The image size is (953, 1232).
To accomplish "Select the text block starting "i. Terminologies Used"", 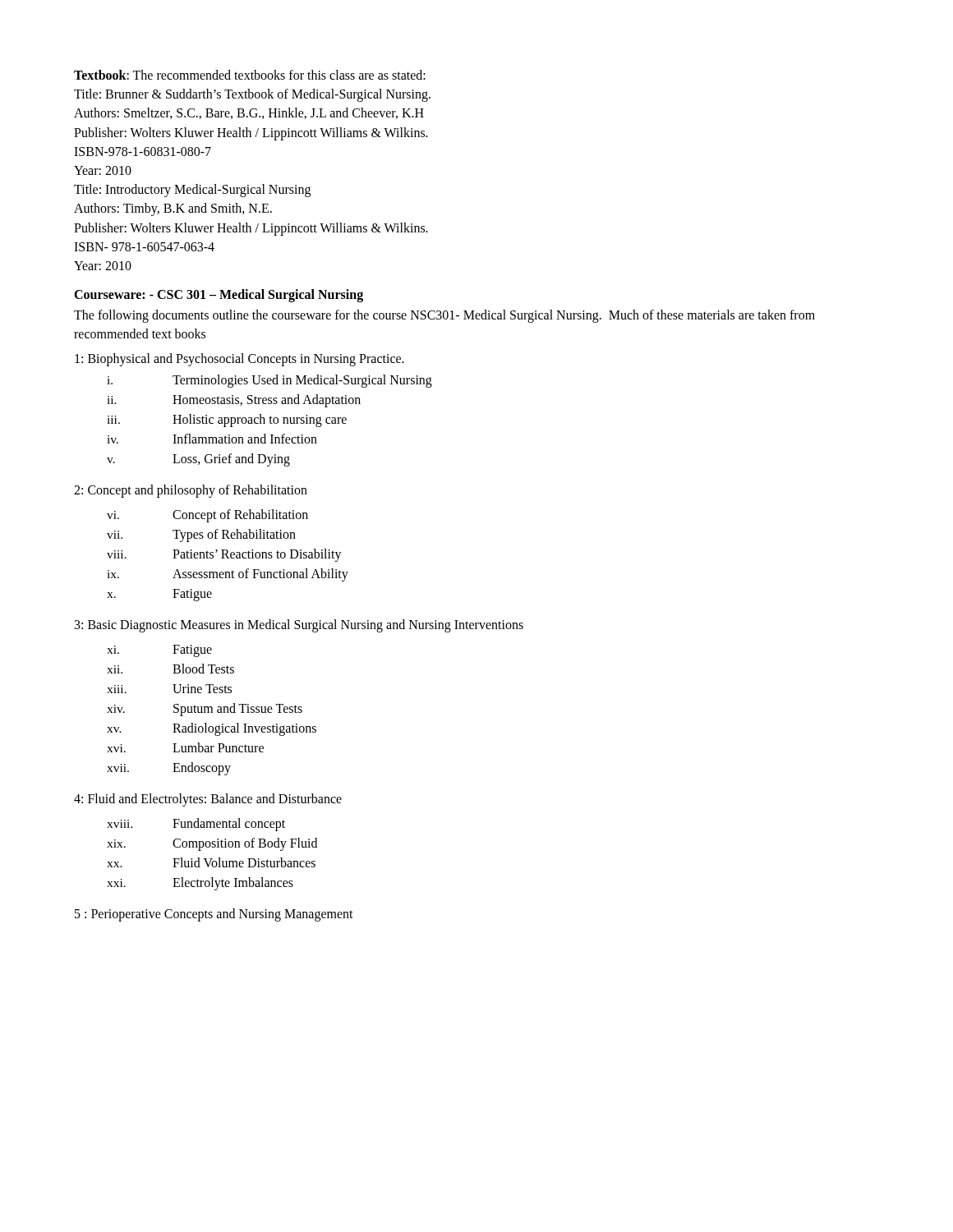I will 269,381.
